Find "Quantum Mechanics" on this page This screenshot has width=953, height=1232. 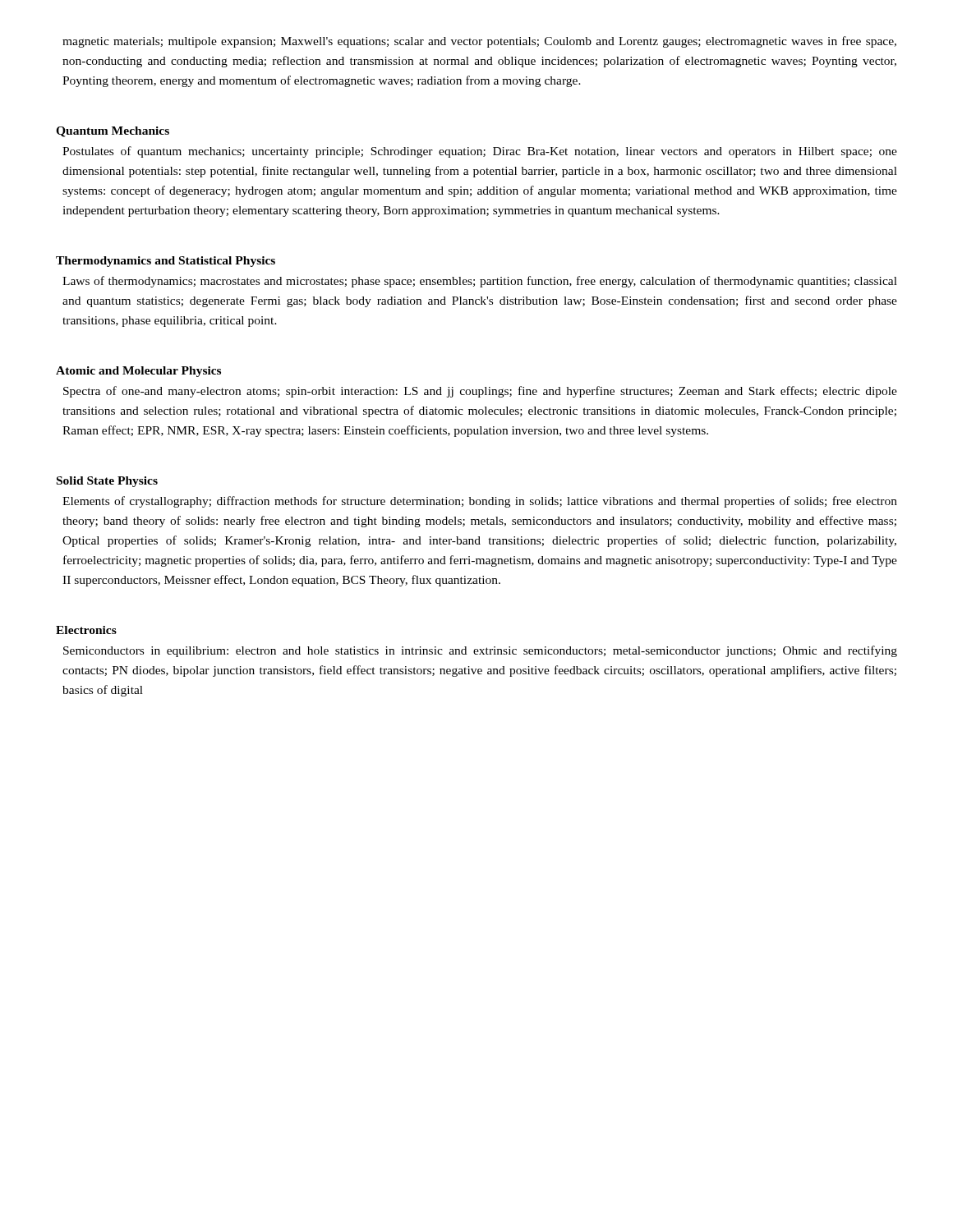tap(113, 132)
